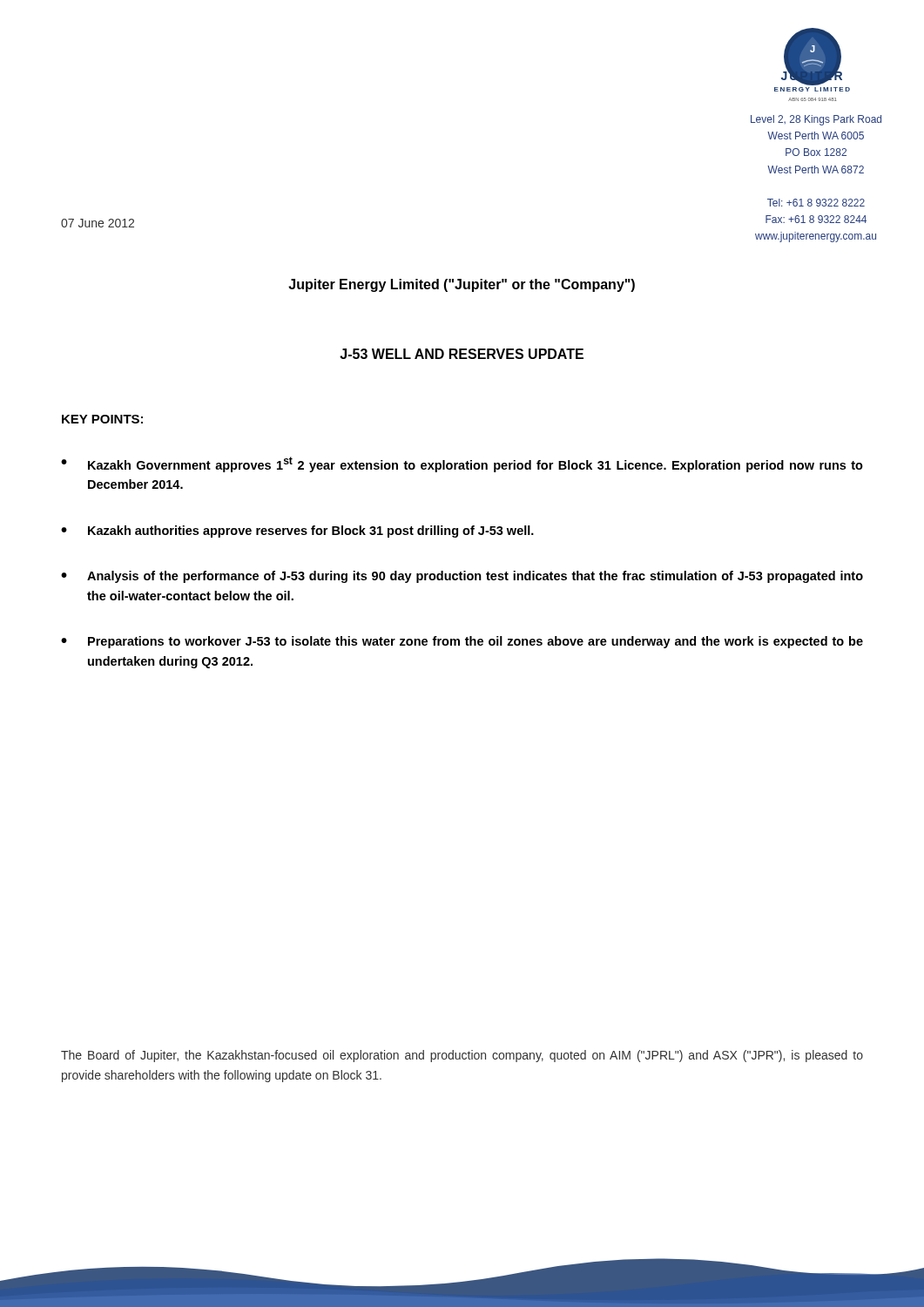This screenshot has height=1307, width=924.
Task: Click on the logo
Action: (813, 69)
